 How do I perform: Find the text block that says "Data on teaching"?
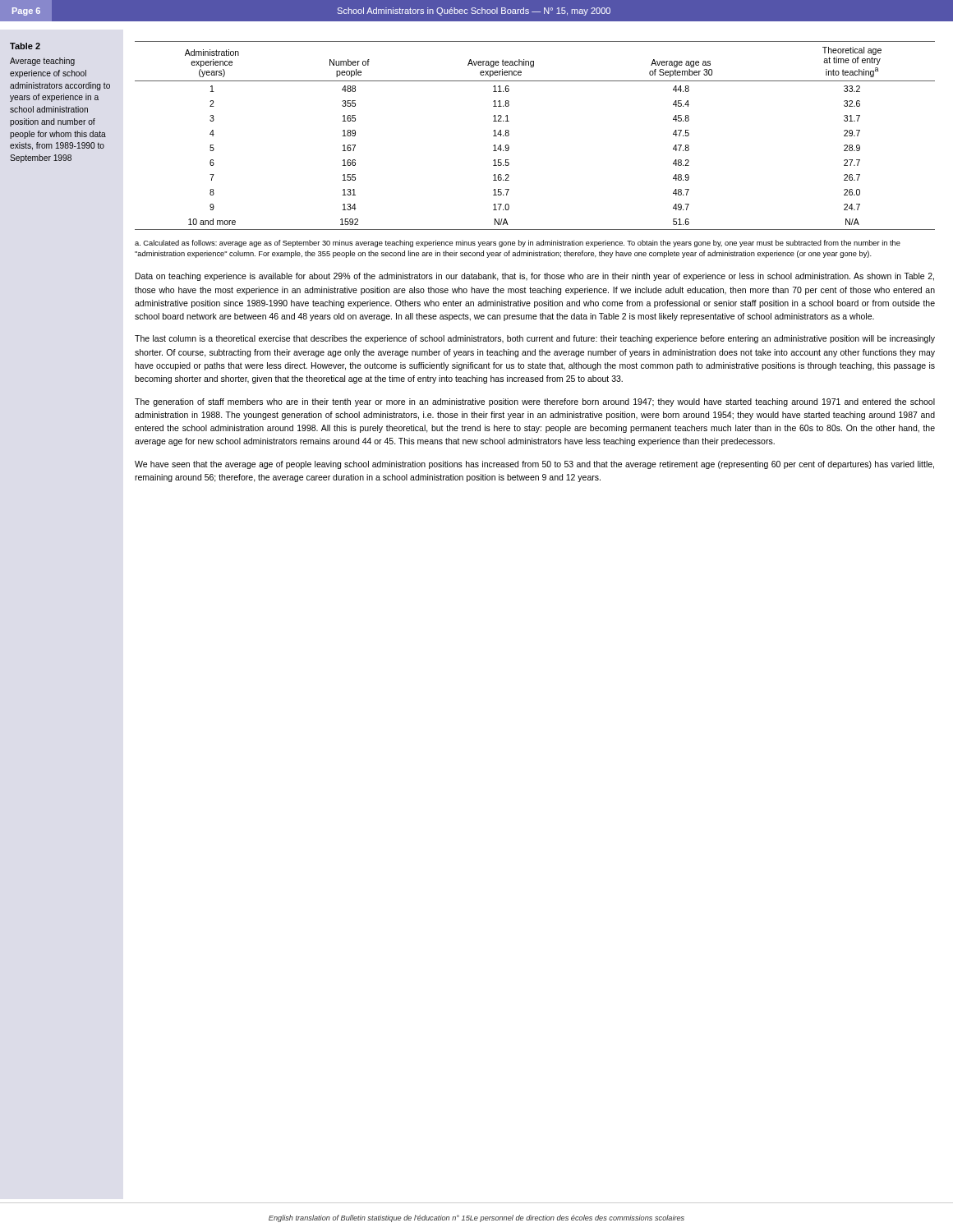click(535, 296)
